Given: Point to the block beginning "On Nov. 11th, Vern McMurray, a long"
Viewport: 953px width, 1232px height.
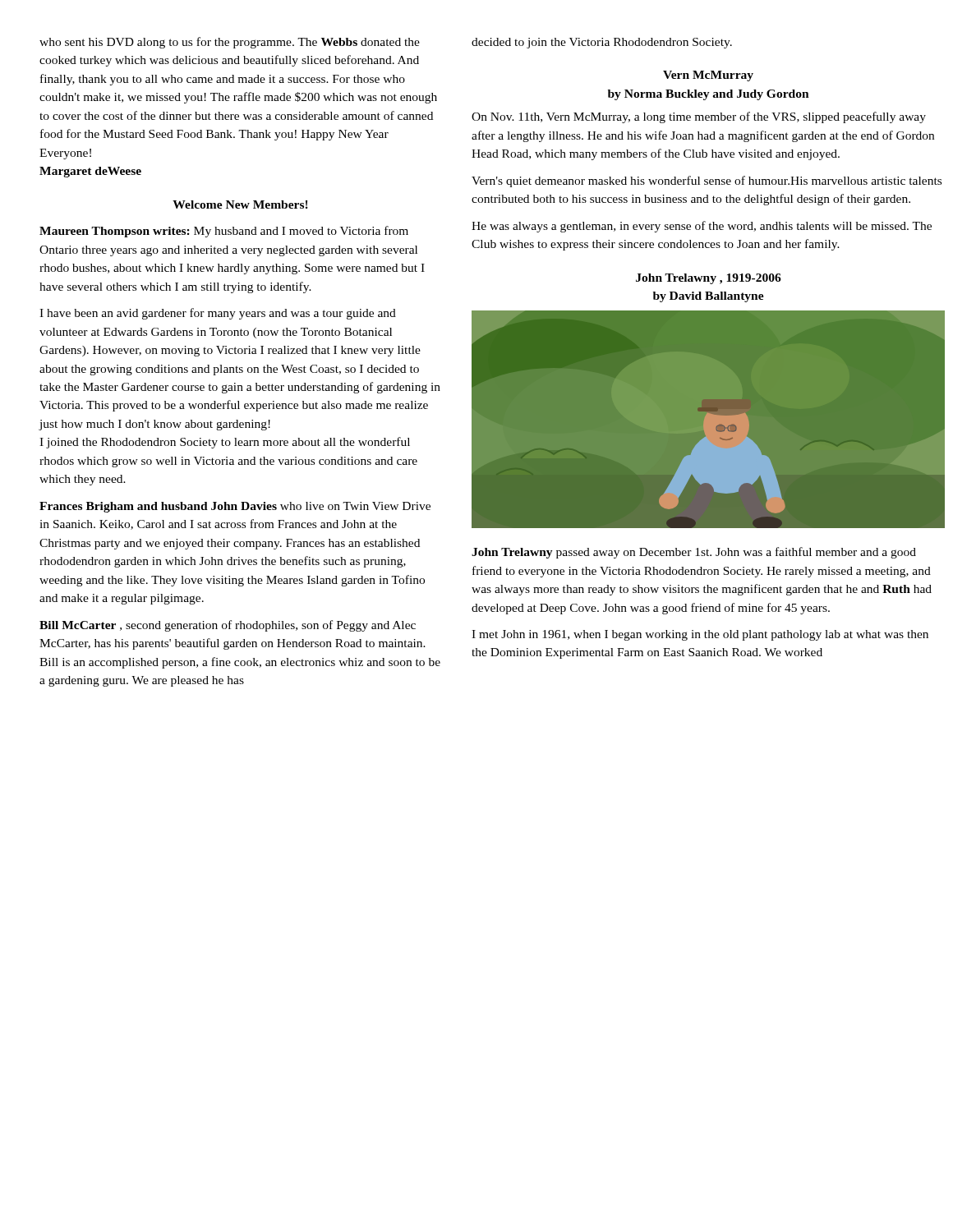Looking at the screenshot, I should [708, 136].
